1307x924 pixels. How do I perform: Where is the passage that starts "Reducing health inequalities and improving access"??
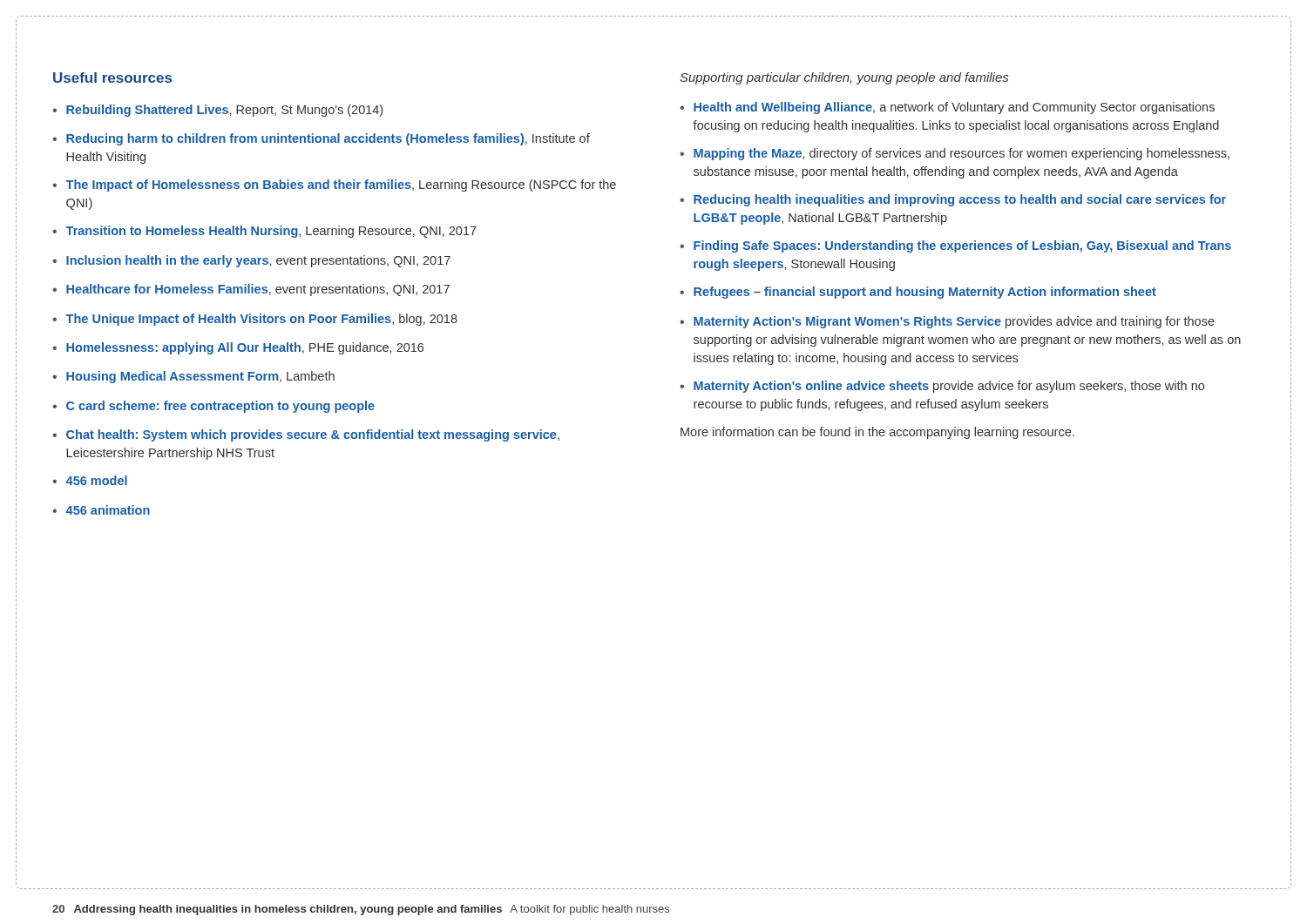pyautogui.click(x=974, y=209)
